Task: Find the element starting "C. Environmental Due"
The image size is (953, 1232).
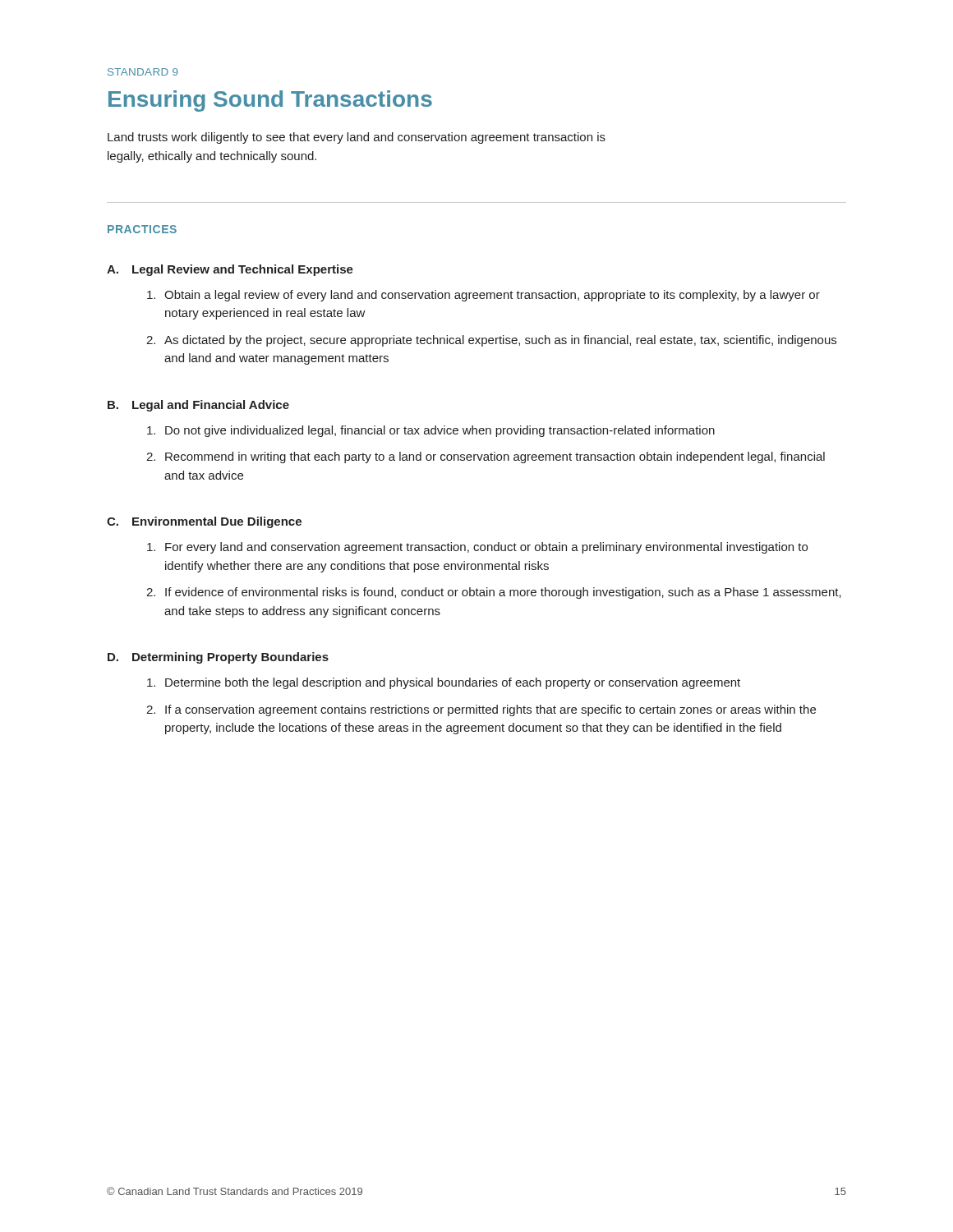Action: click(x=204, y=521)
